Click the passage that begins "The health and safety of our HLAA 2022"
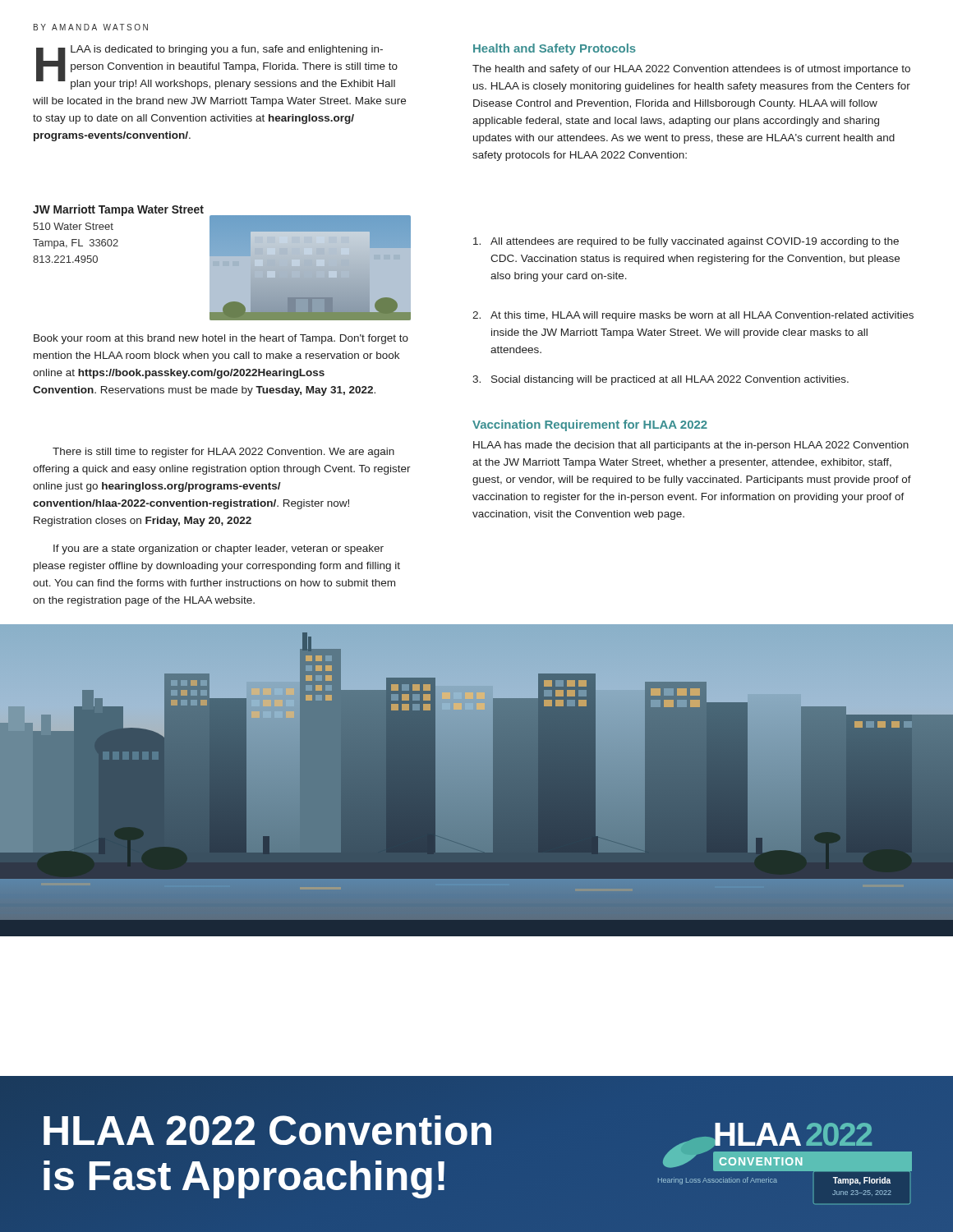This screenshot has height=1232, width=953. 692,112
